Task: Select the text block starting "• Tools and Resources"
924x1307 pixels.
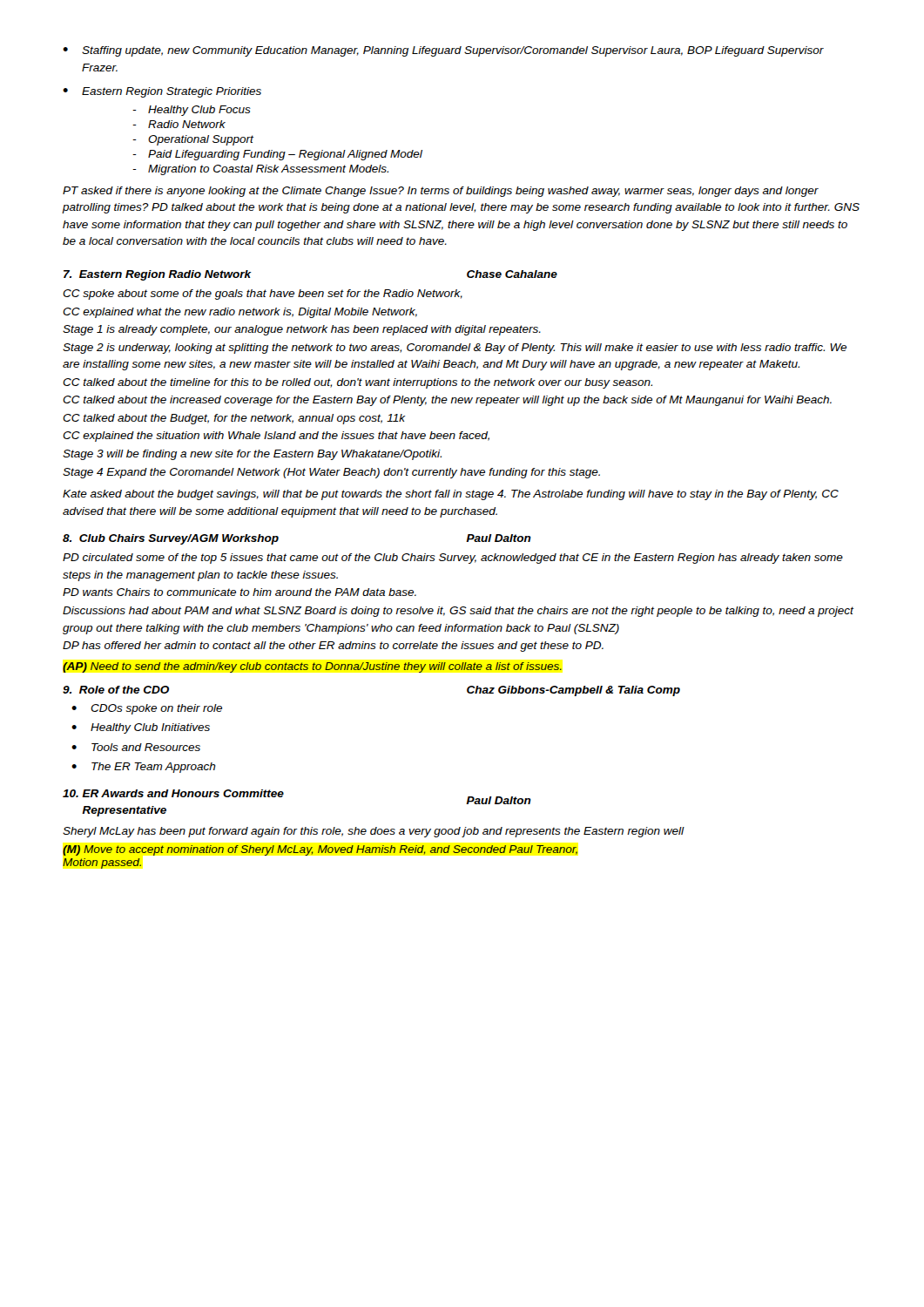Action: (x=136, y=749)
